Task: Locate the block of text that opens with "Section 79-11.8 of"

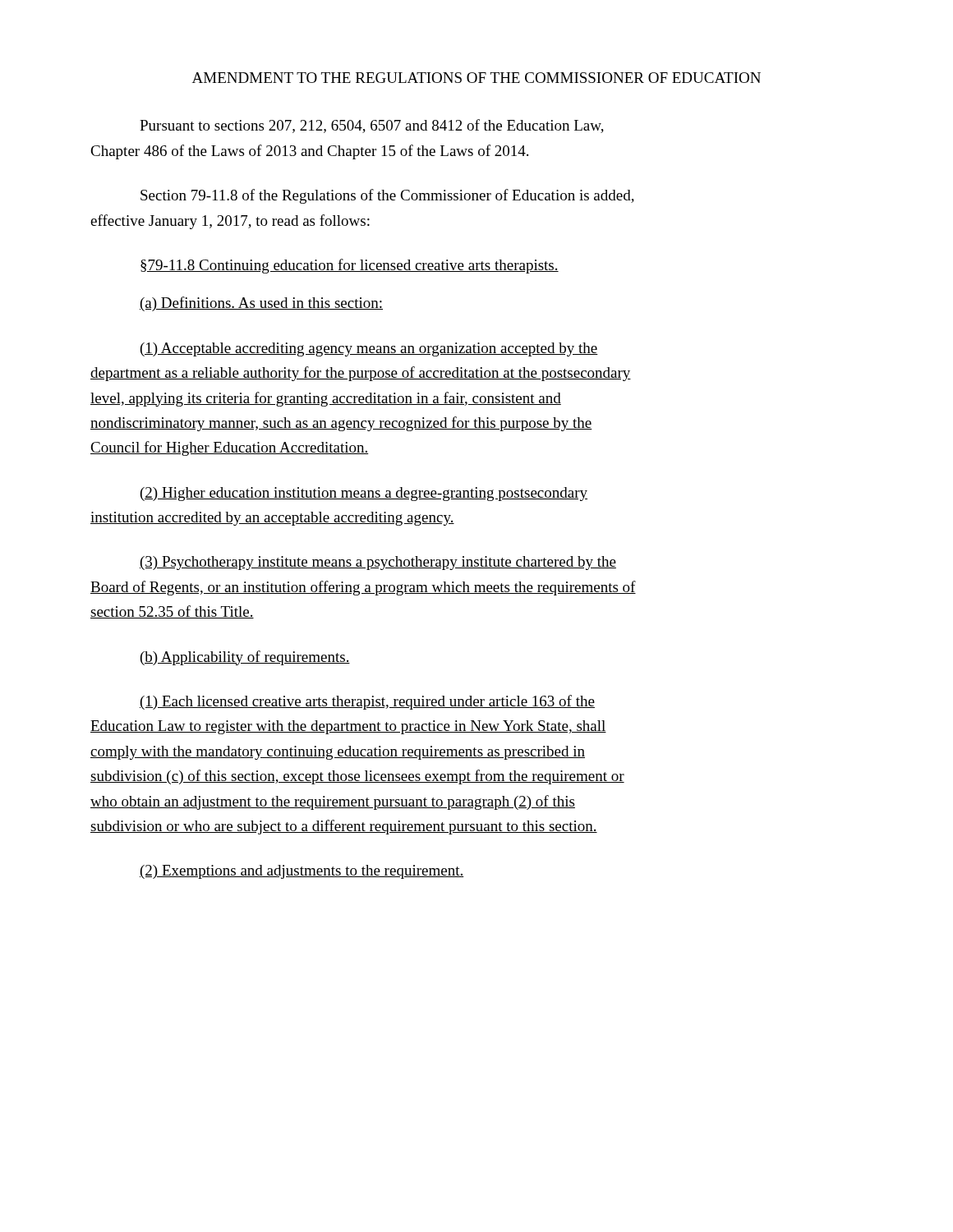Action: [x=387, y=195]
